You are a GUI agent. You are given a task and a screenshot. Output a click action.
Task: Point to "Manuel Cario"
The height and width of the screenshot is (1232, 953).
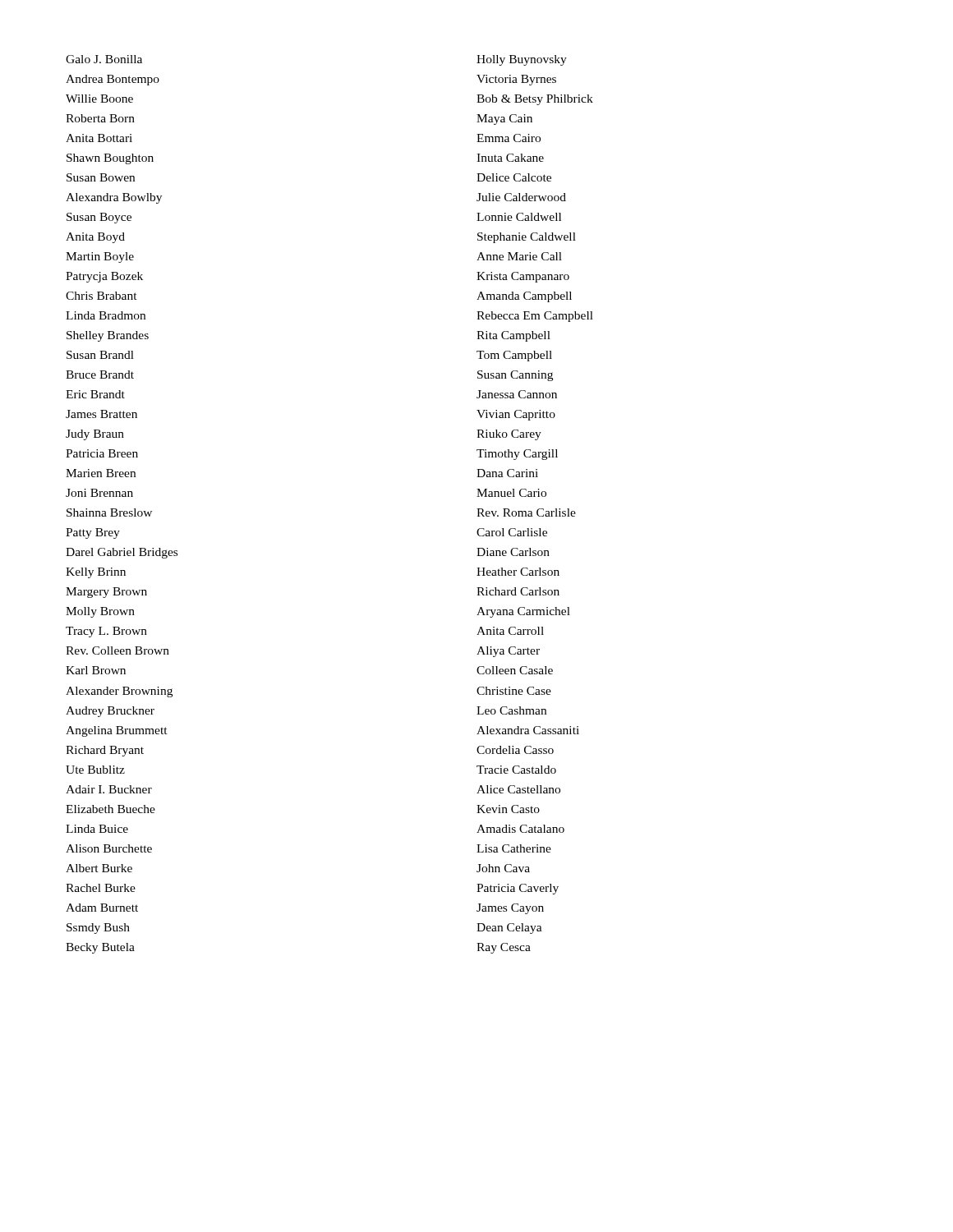pos(512,493)
